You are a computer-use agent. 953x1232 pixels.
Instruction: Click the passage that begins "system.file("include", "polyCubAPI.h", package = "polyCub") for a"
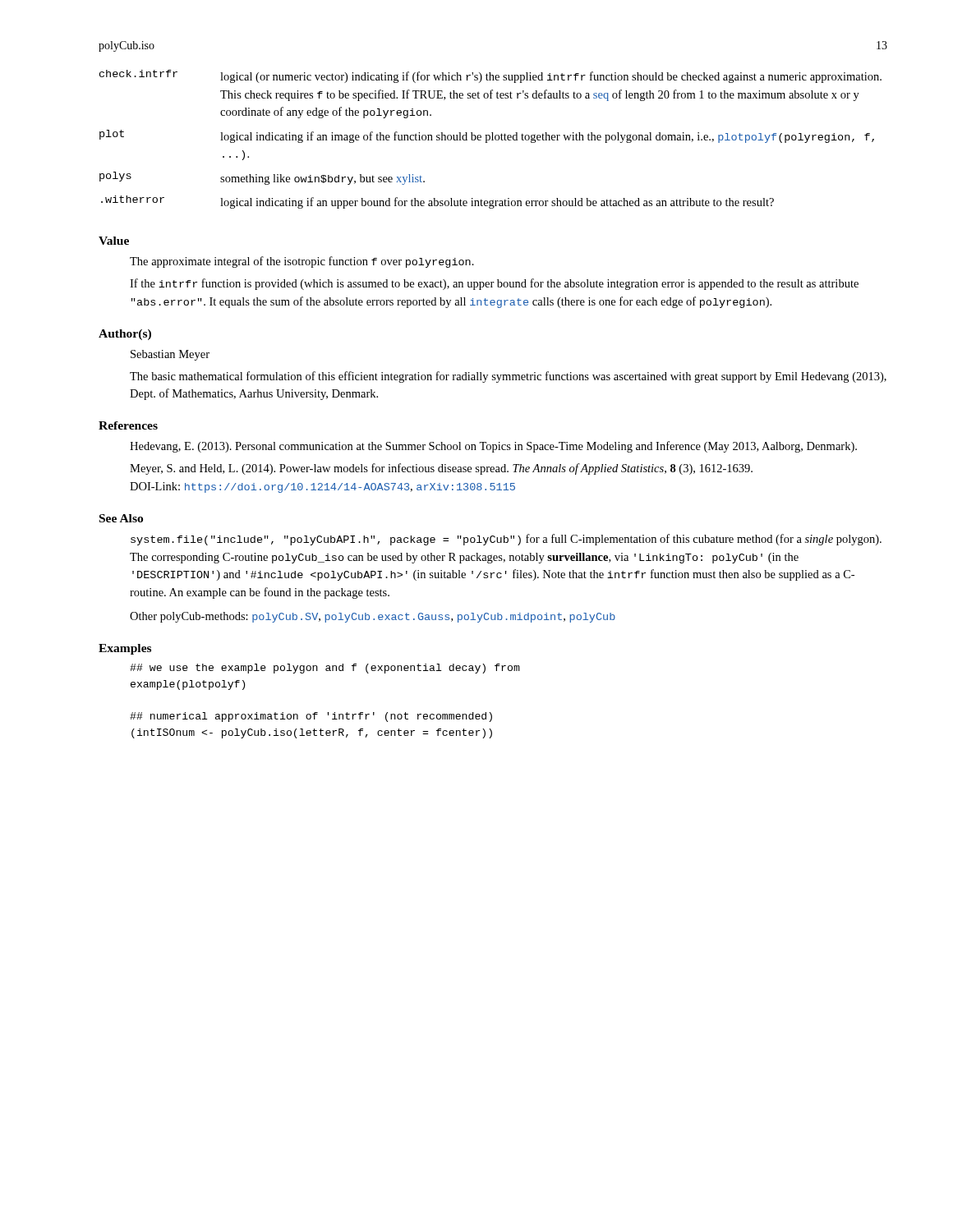(x=509, y=578)
